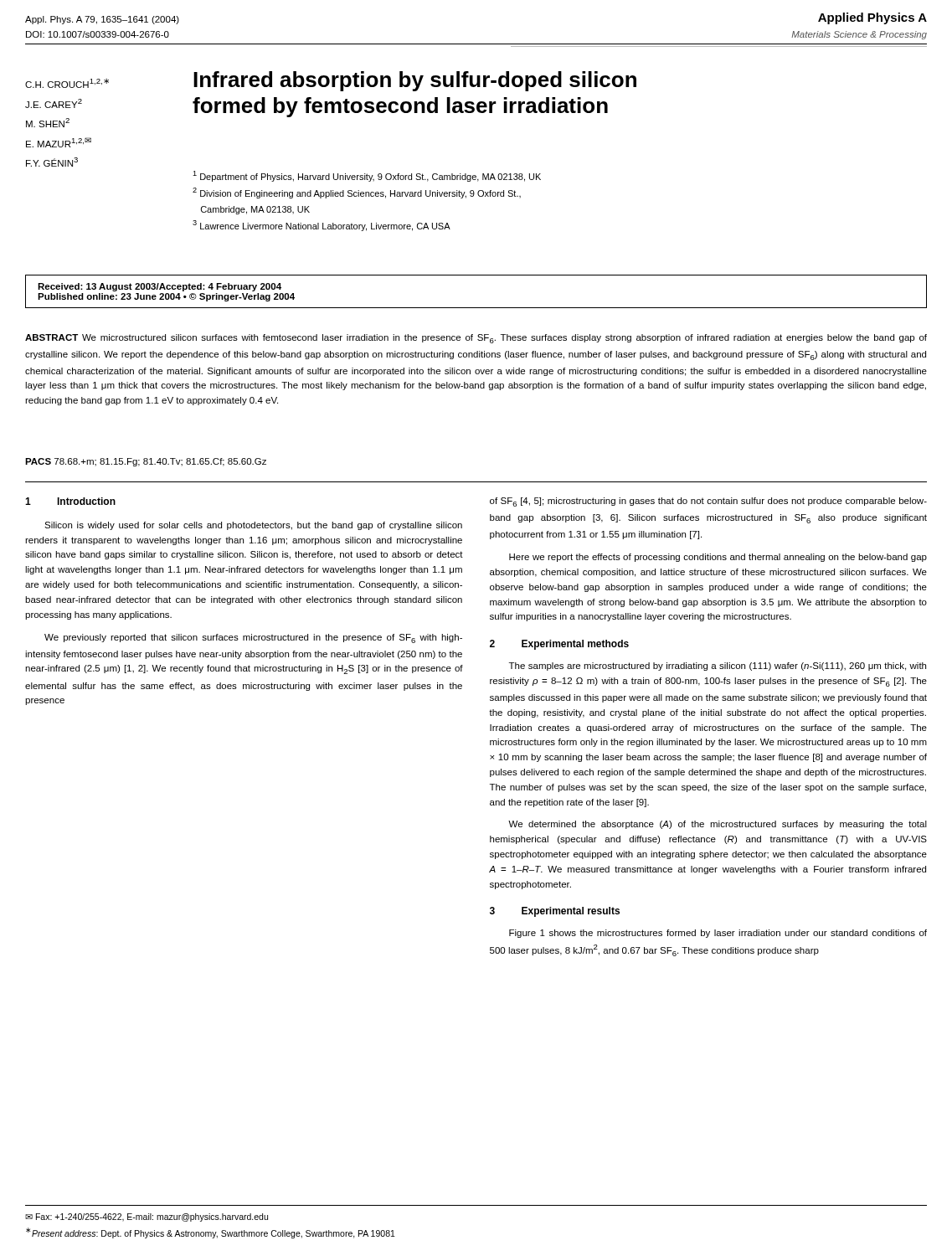This screenshot has width=952, height=1256.
Task: Click a footnote
Action: tap(210, 1225)
